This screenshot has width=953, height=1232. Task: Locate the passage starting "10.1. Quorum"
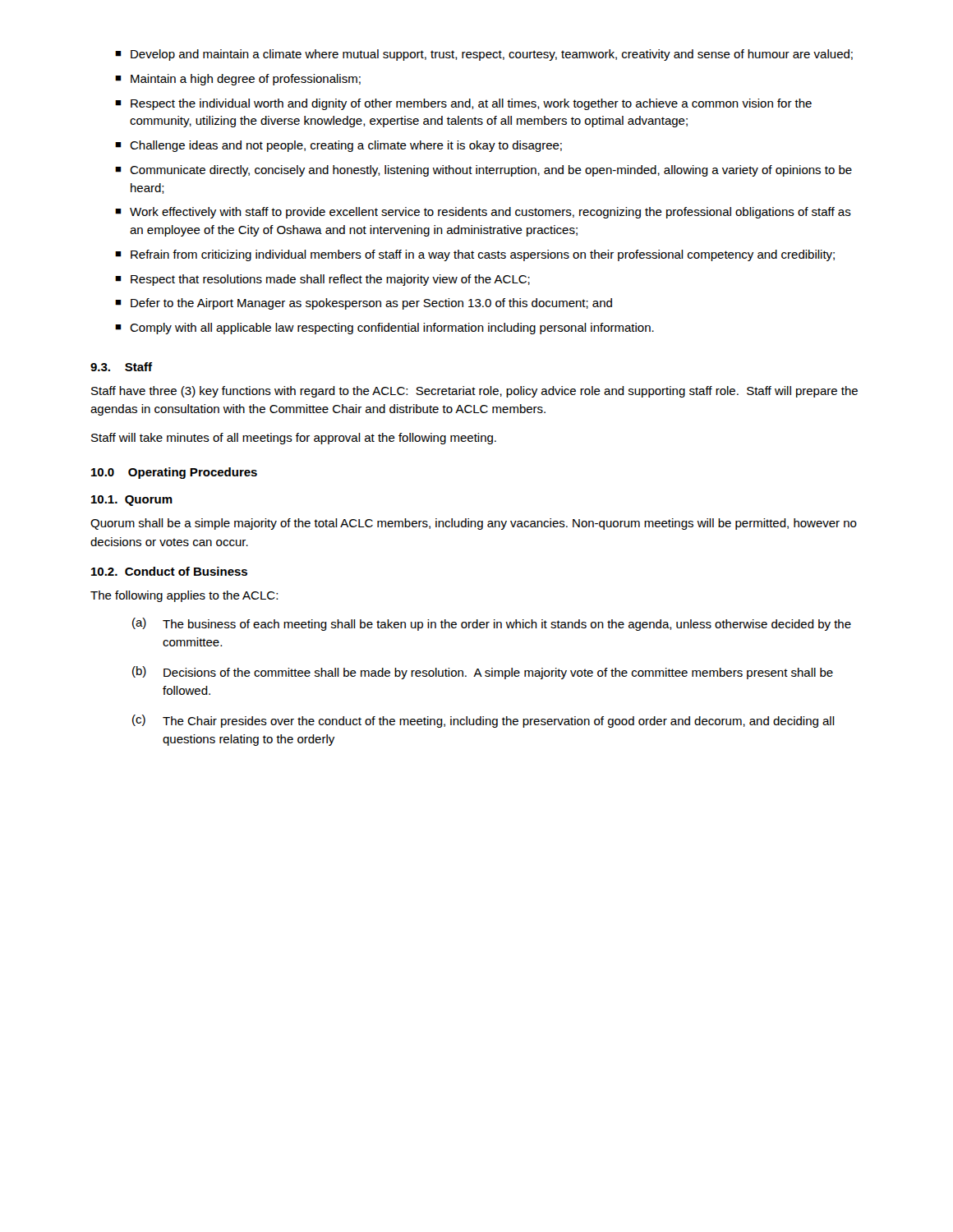131,499
